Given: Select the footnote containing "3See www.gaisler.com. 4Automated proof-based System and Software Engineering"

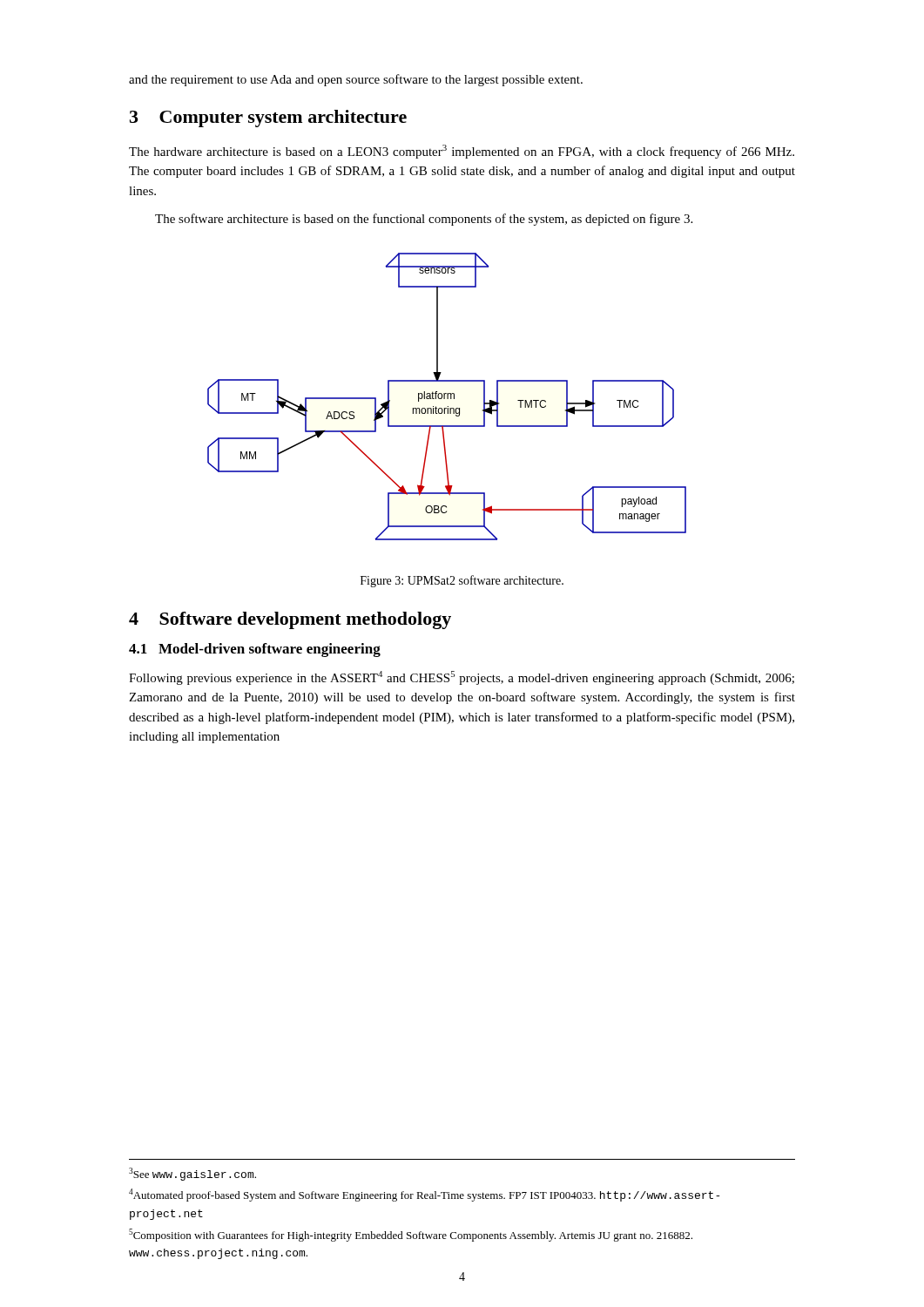Looking at the screenshot, I should 192,1174.
